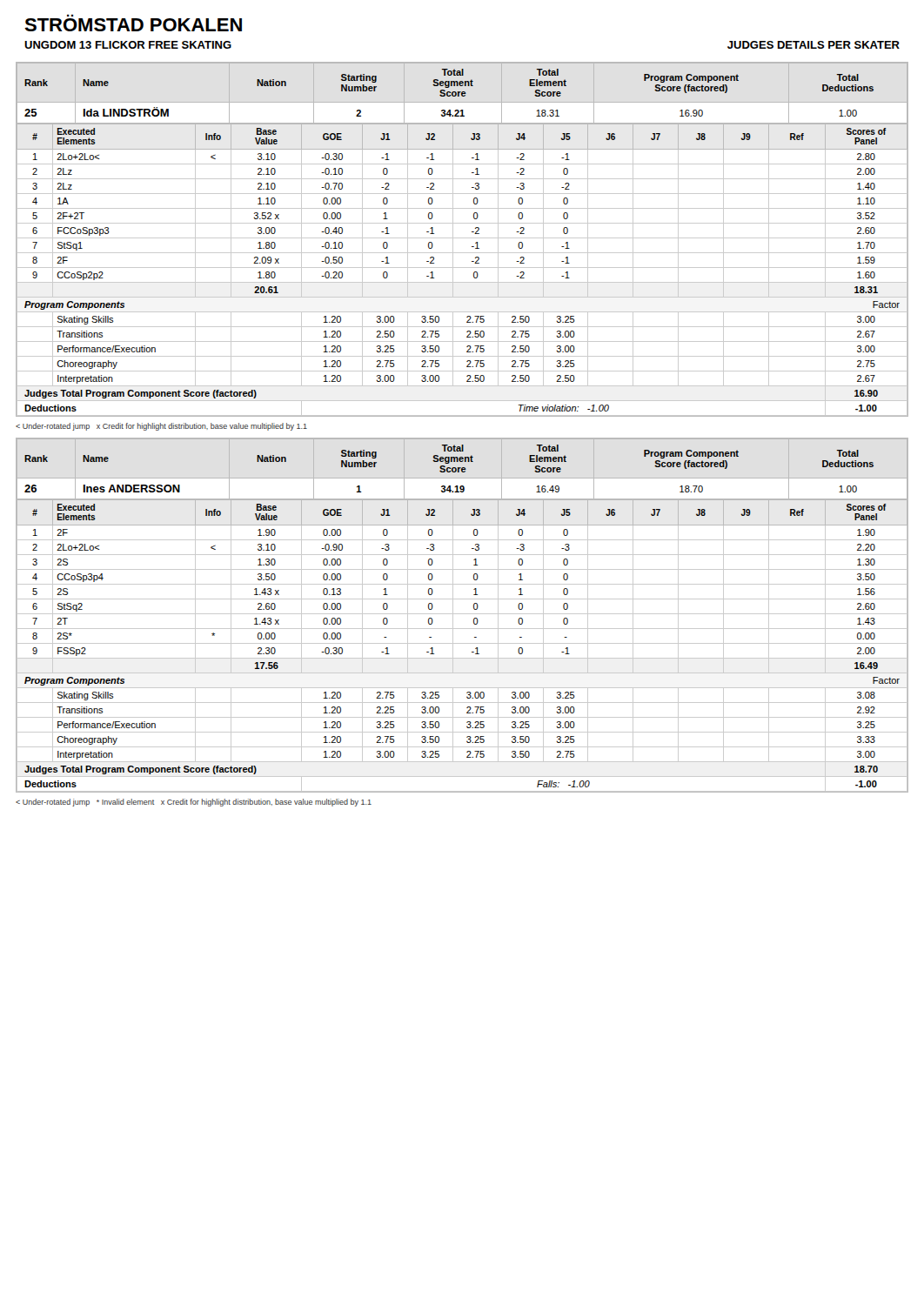Image resolution: width=924 pixels, height=1305 pixels.
Task: Locate the footnote that reads "< Under-rotated jump * Invalid element x Credit"
Action: coord(194,802)
